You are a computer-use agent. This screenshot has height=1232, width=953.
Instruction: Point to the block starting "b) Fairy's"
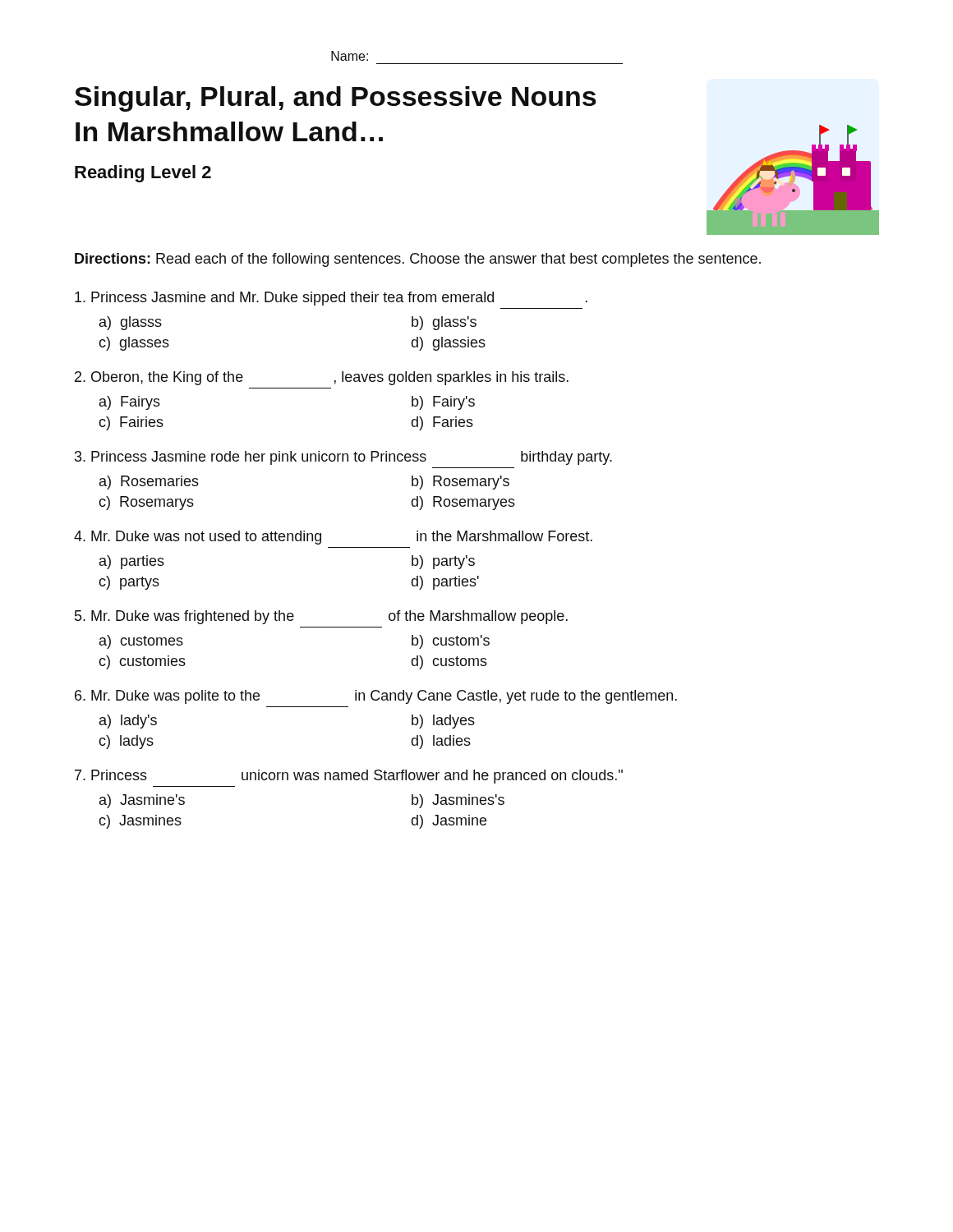(x=443, y=402)
